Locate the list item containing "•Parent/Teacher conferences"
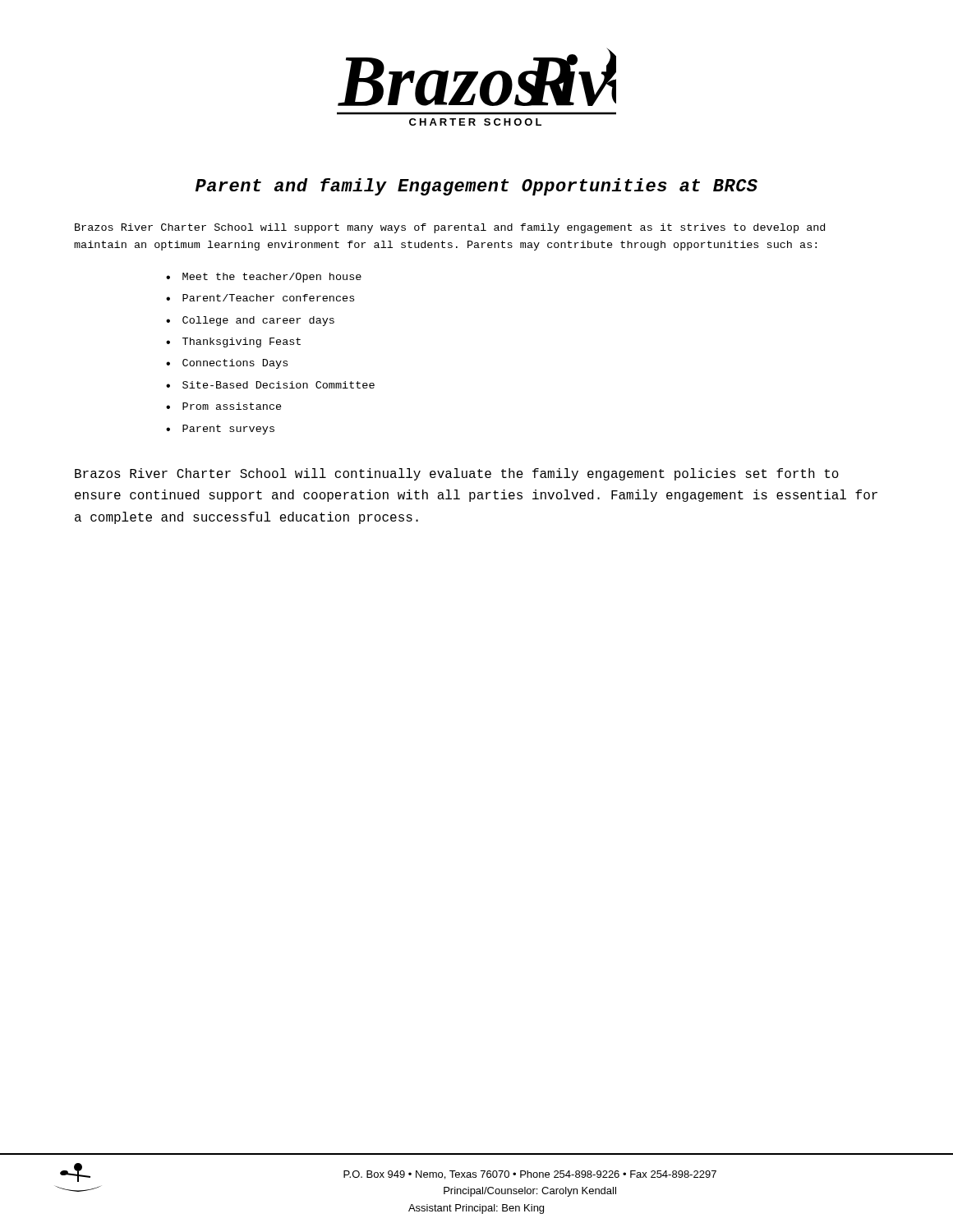 point(260,300)
